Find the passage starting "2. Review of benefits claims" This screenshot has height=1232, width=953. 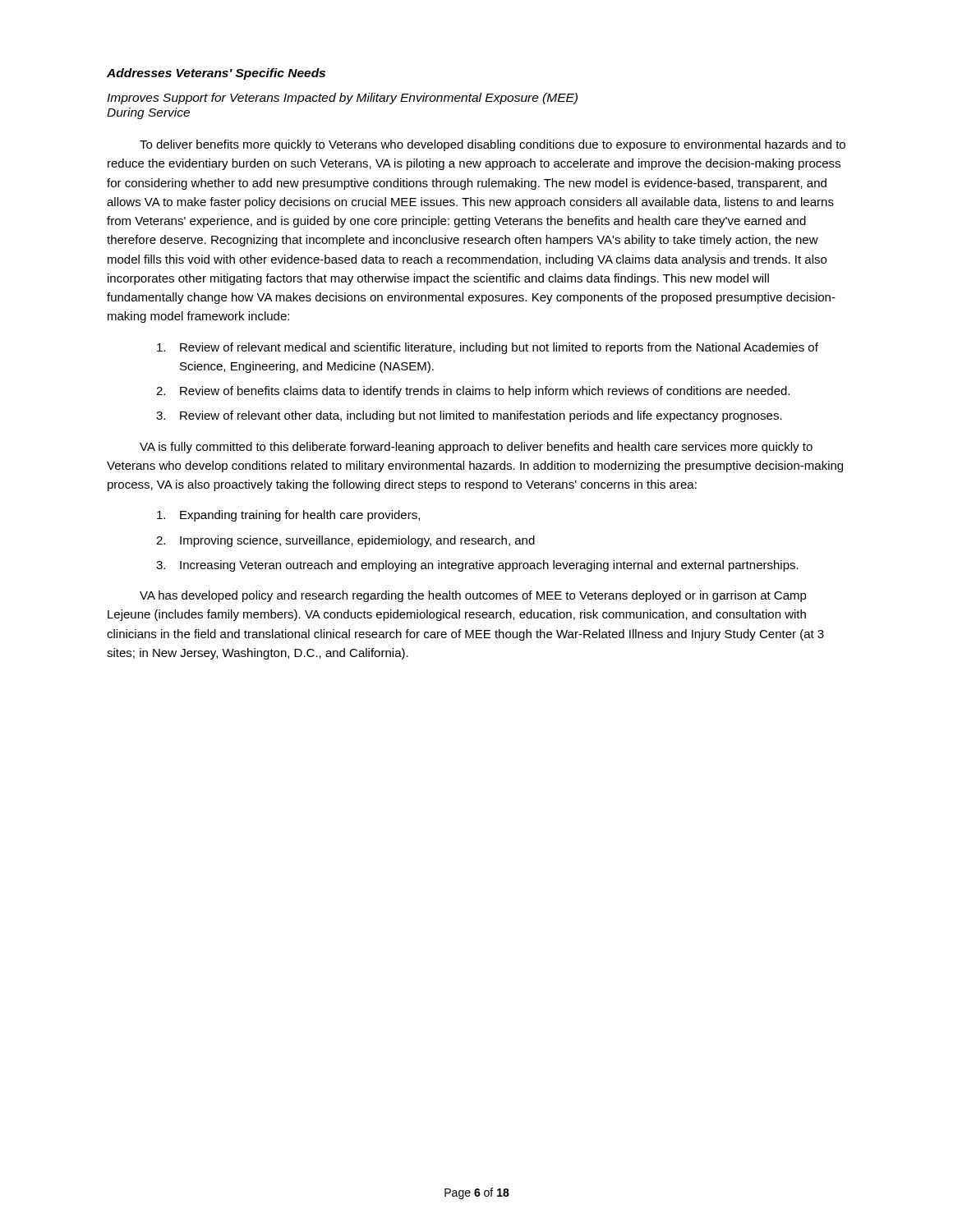pos(501,391)
